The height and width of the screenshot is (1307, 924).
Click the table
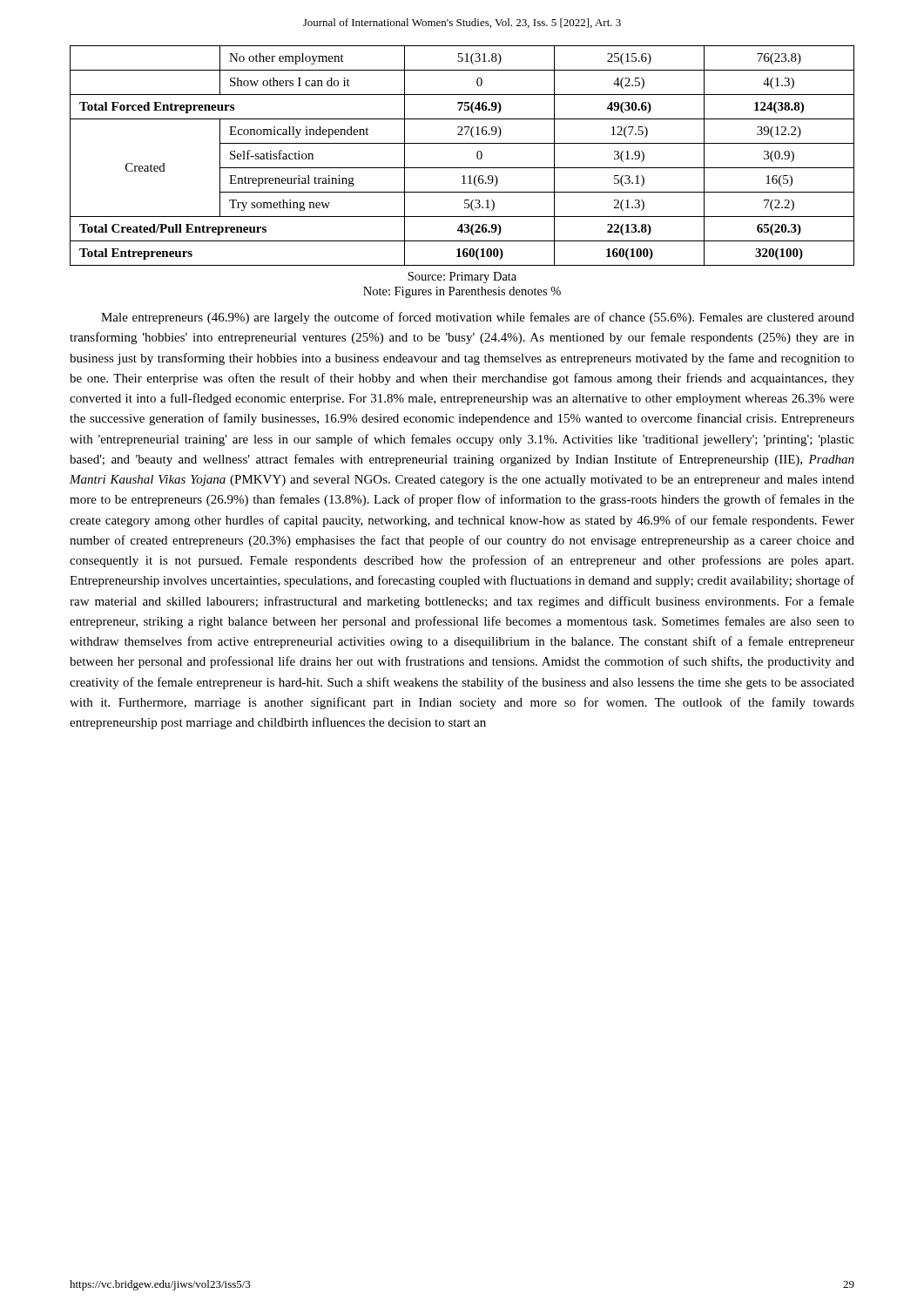click(462, 156)
